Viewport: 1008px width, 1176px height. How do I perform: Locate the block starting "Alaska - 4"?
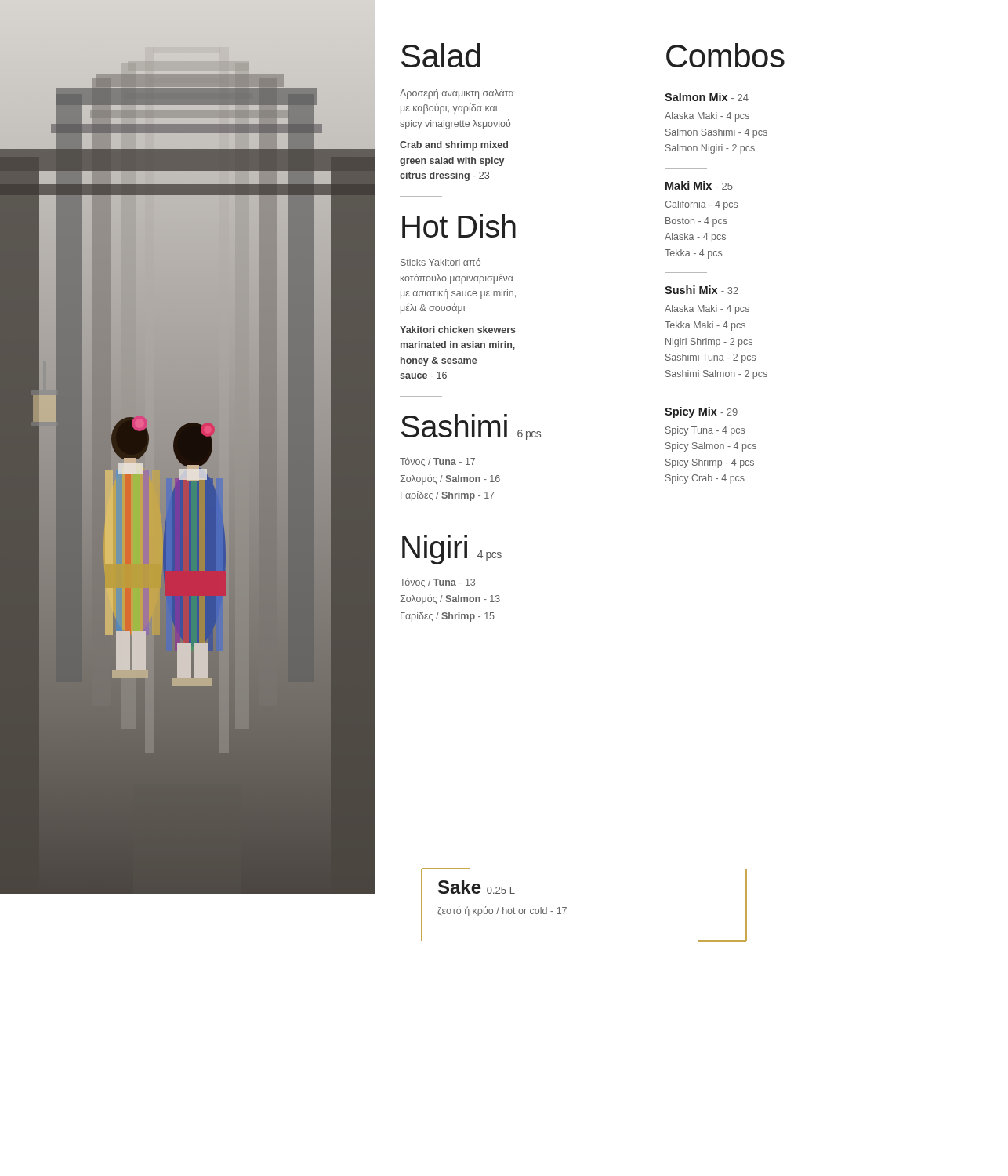coord(695,237)
